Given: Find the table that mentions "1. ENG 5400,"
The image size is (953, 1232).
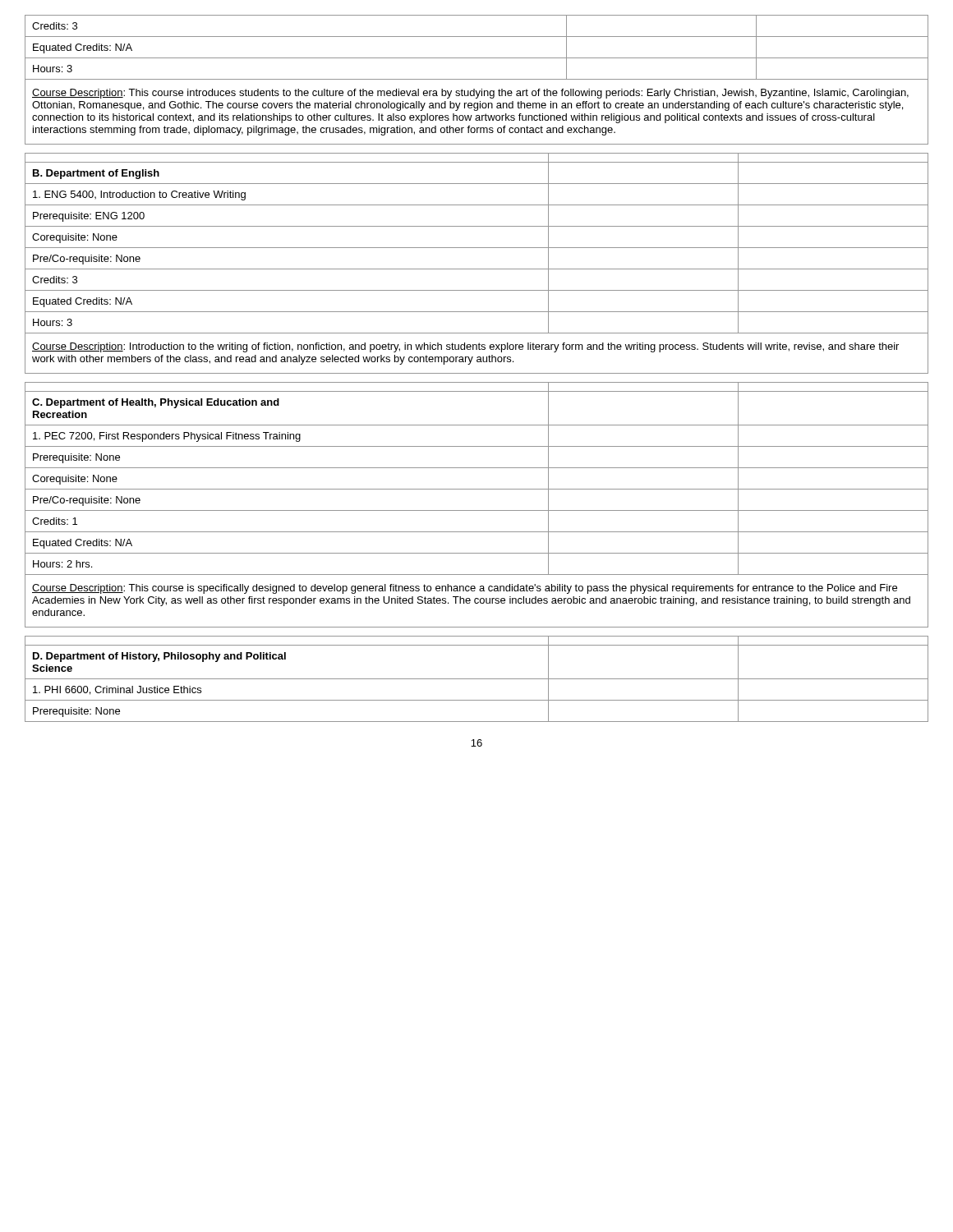Looking at the screenshot, I should point(476,243).
